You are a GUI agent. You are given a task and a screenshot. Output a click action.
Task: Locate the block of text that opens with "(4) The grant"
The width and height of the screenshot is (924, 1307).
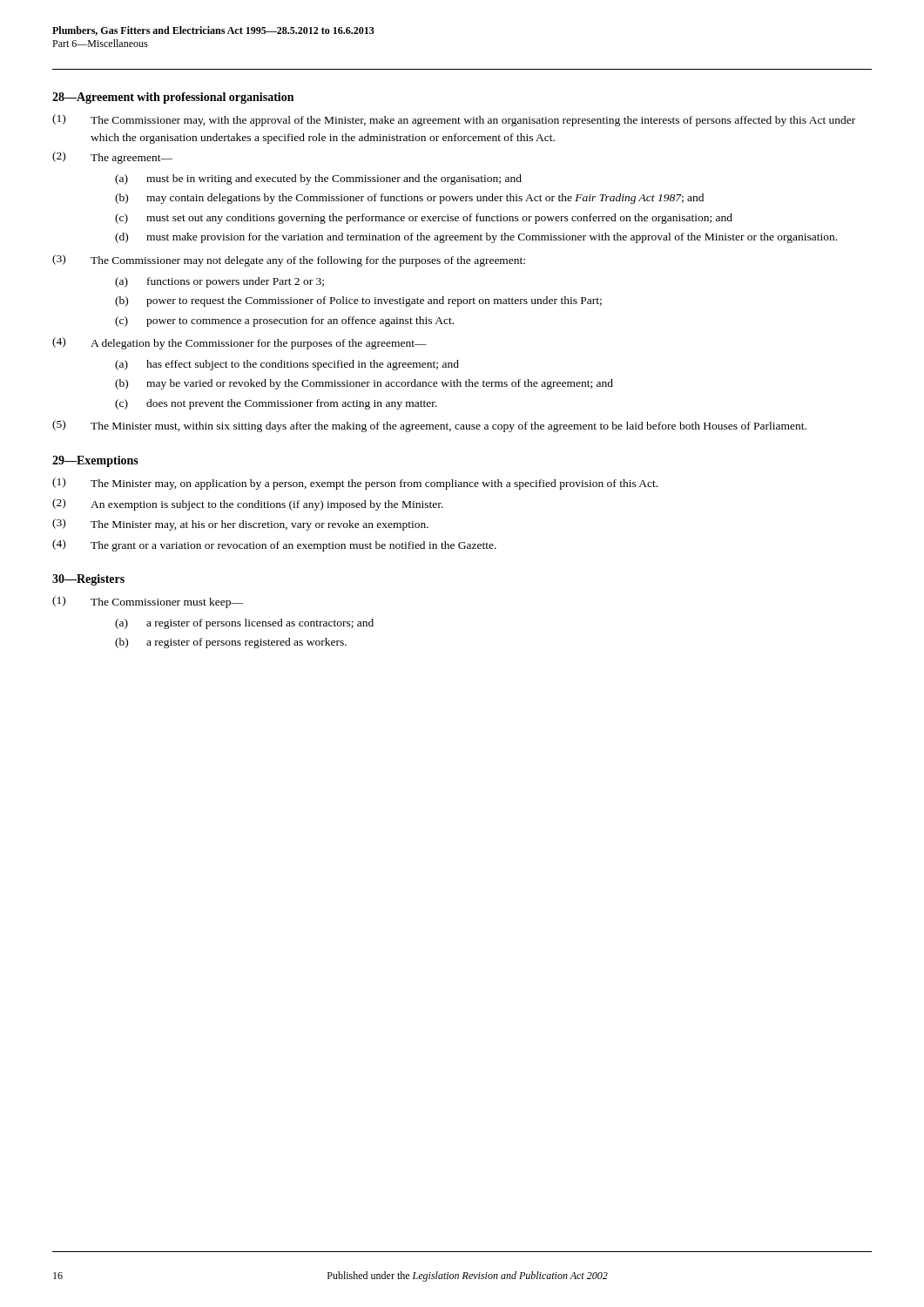click(x=462, y=545)
